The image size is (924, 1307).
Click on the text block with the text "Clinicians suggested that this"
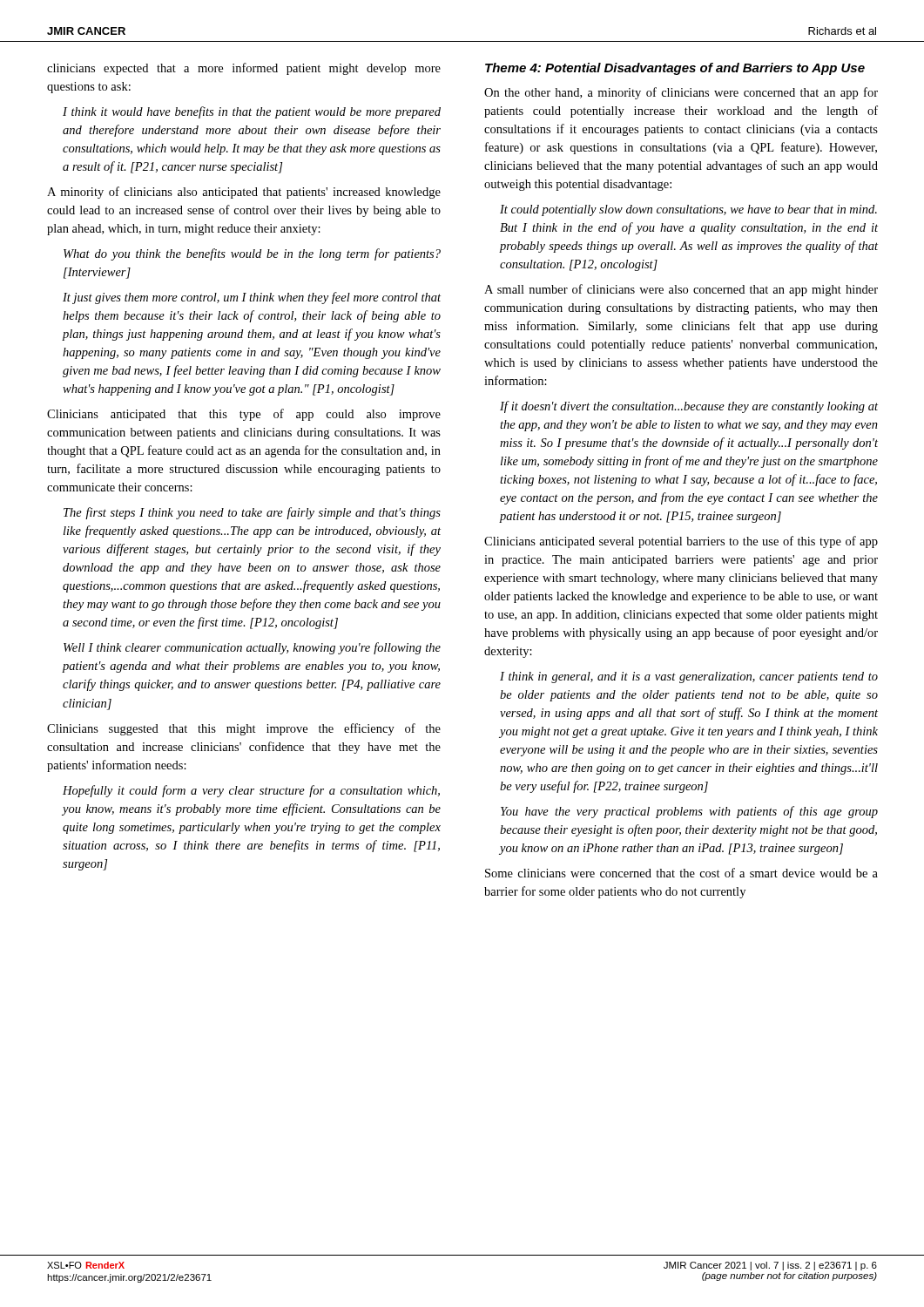244,747
